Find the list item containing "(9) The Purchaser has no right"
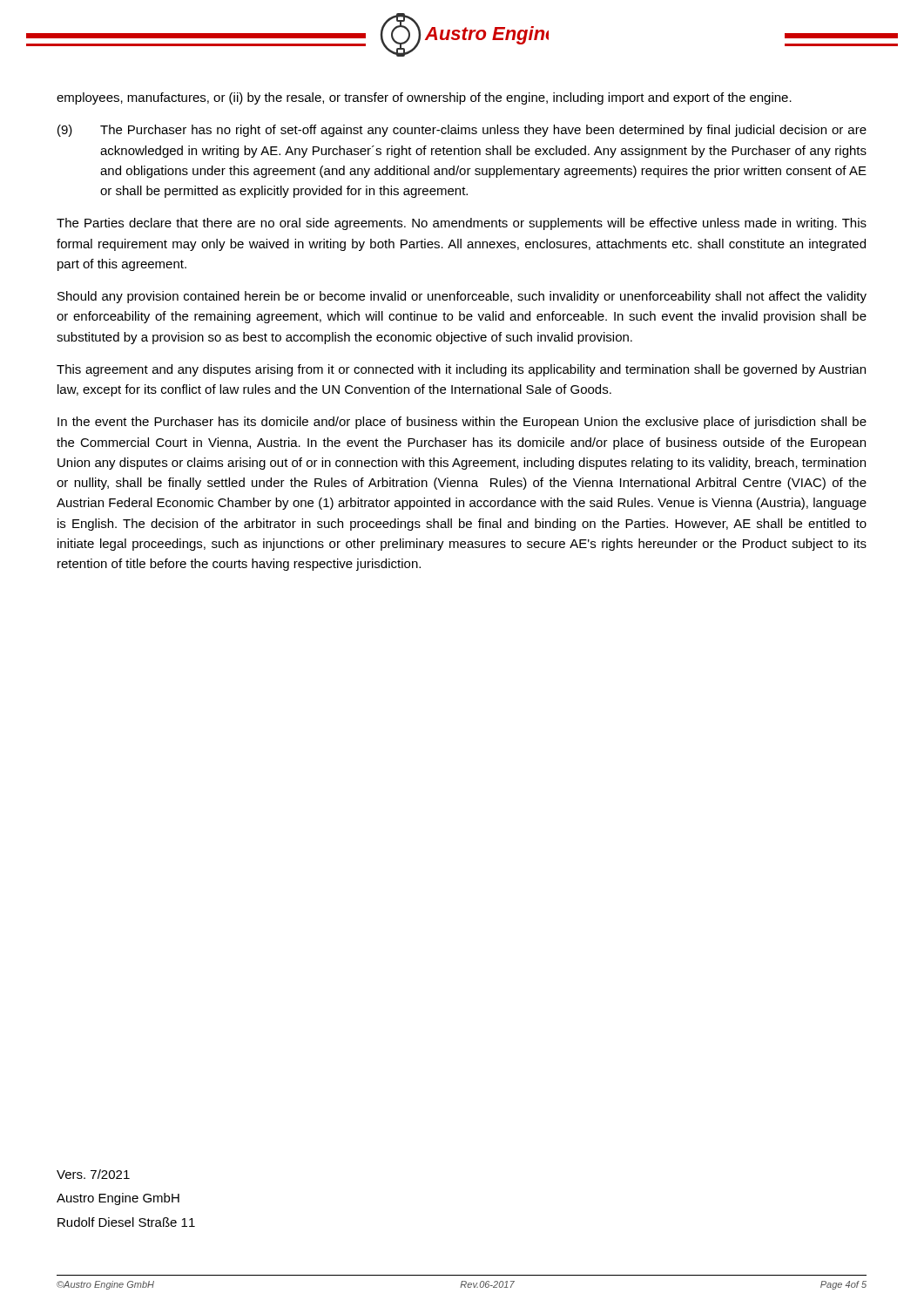This screenshot has height=1307, width=924. pyautogui.click(x=462, y=160)
